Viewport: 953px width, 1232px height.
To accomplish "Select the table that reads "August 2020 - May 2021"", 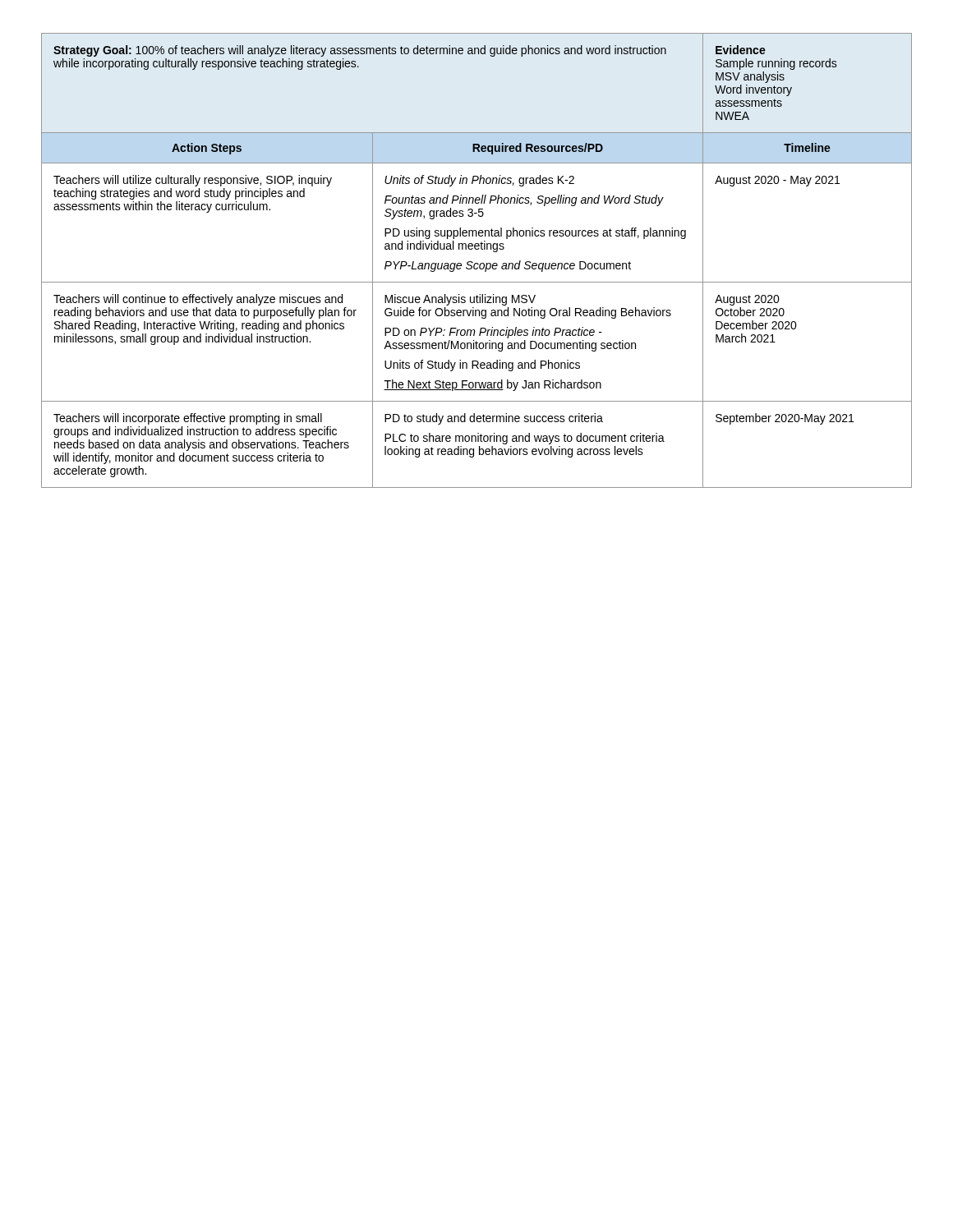I will click(476, 260).
